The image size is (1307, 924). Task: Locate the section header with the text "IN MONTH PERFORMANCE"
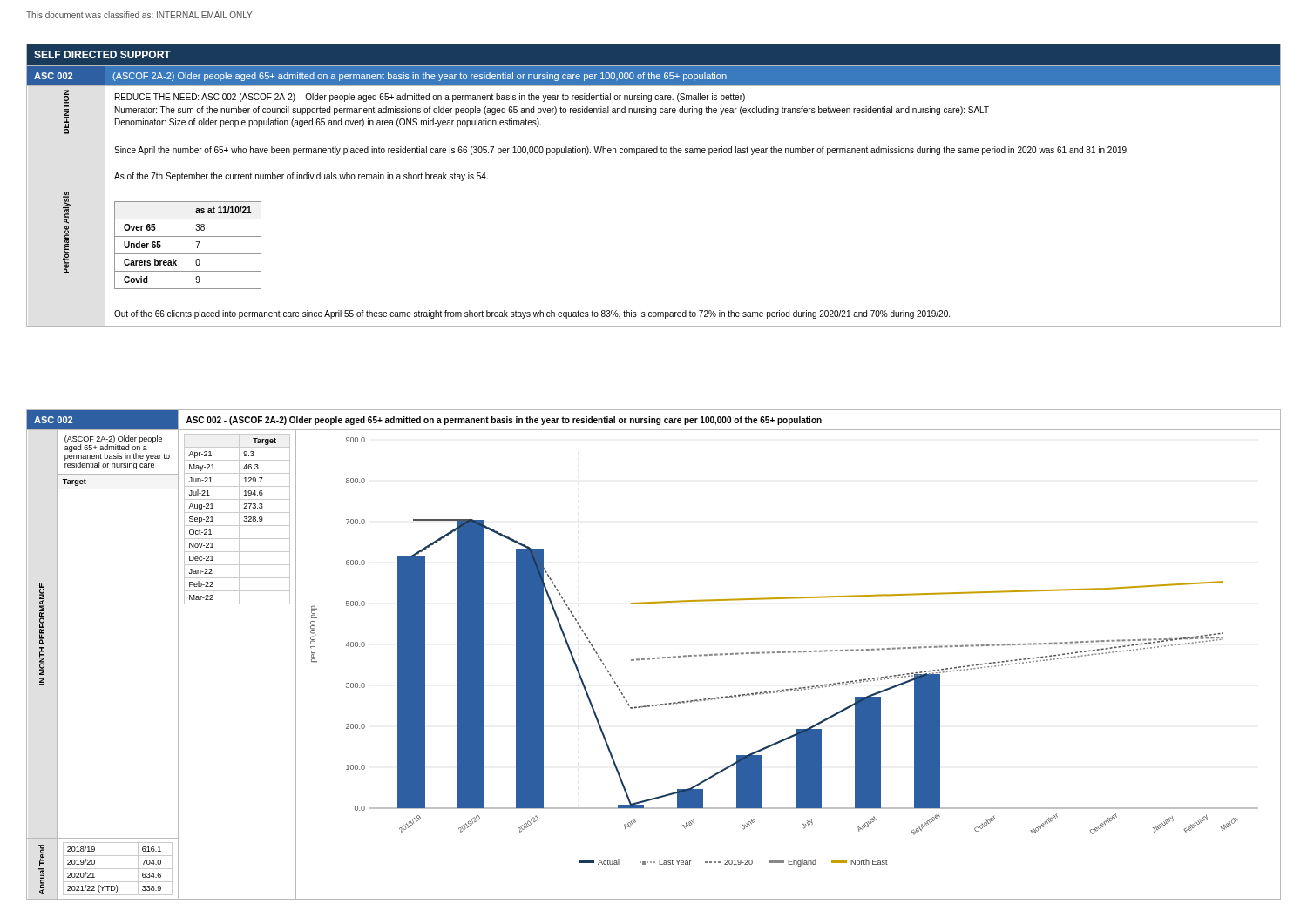tap(42, 634)
